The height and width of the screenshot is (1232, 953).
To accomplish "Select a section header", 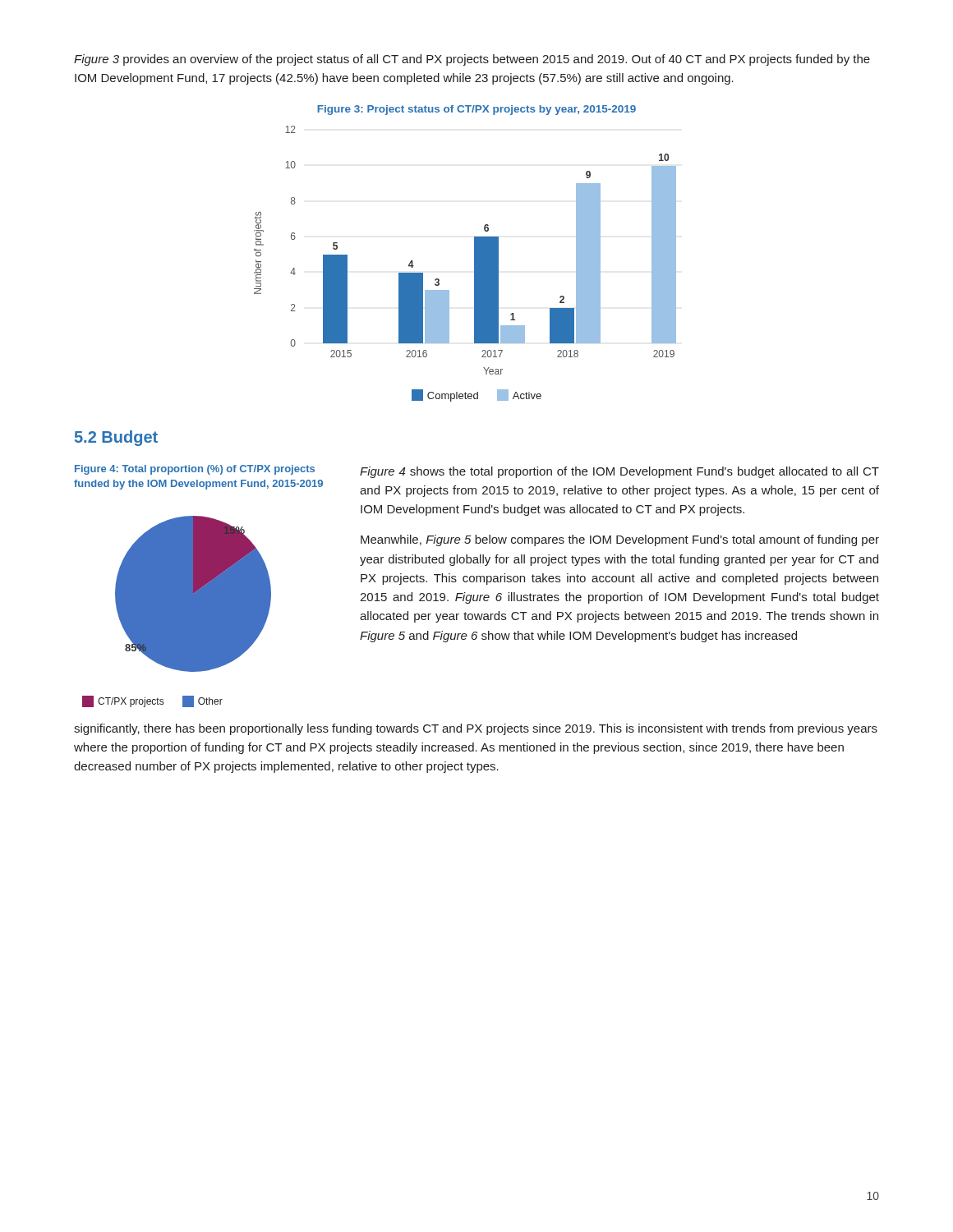I will point(116,437).
